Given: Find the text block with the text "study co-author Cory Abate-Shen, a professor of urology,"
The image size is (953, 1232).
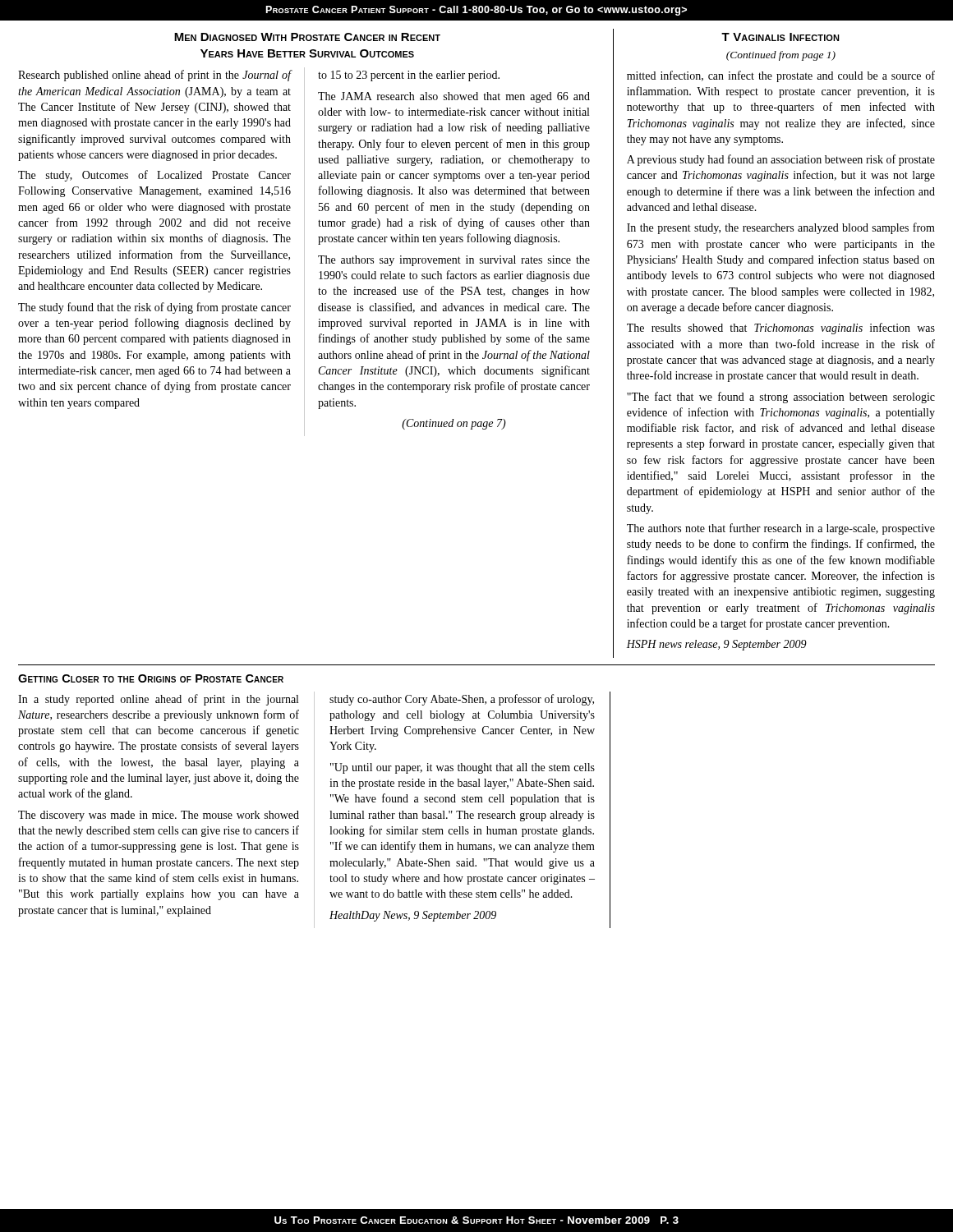Looking at the screenshot, I should point(462,807).
